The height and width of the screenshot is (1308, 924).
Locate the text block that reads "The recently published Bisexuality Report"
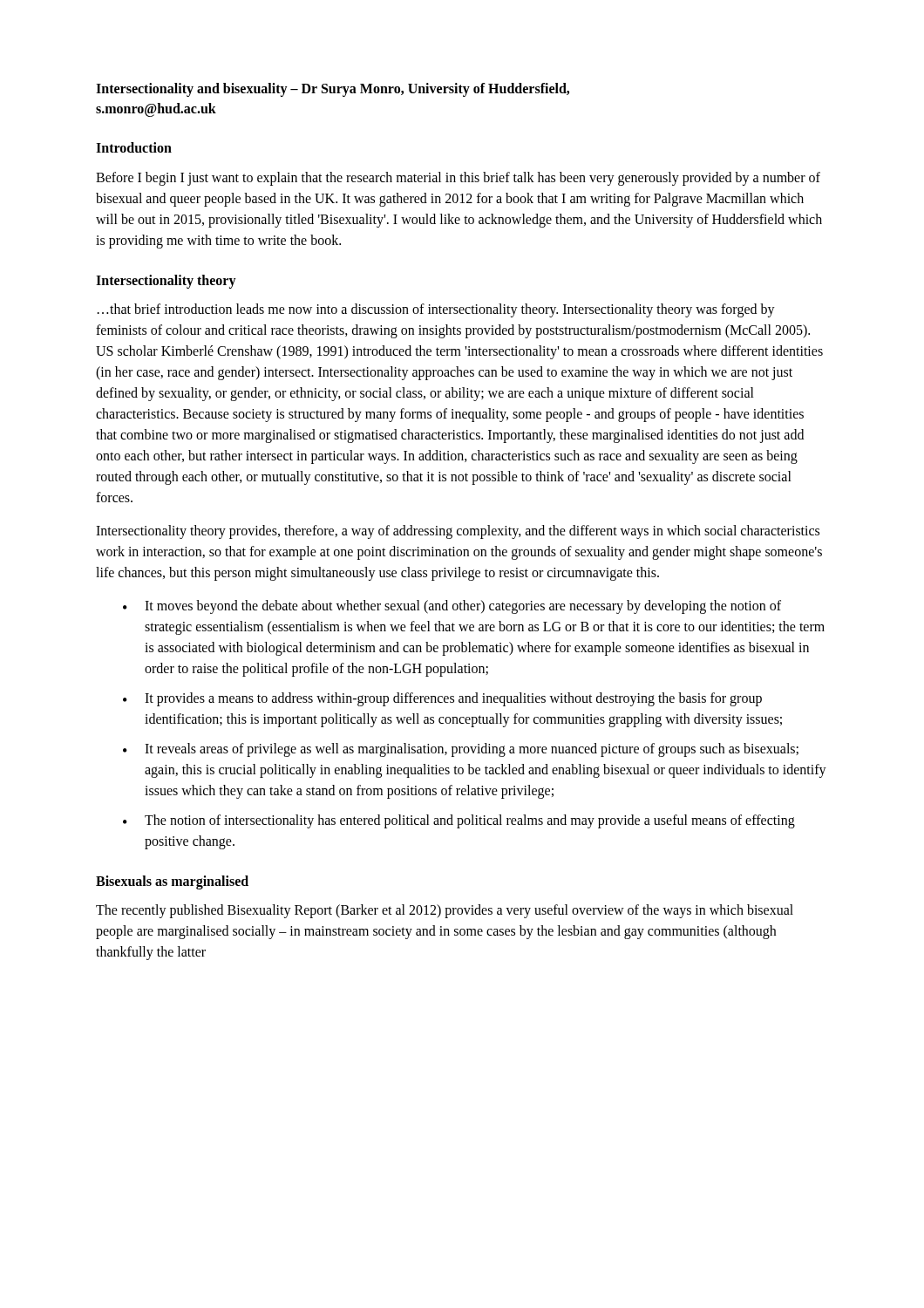pos(445,931)
